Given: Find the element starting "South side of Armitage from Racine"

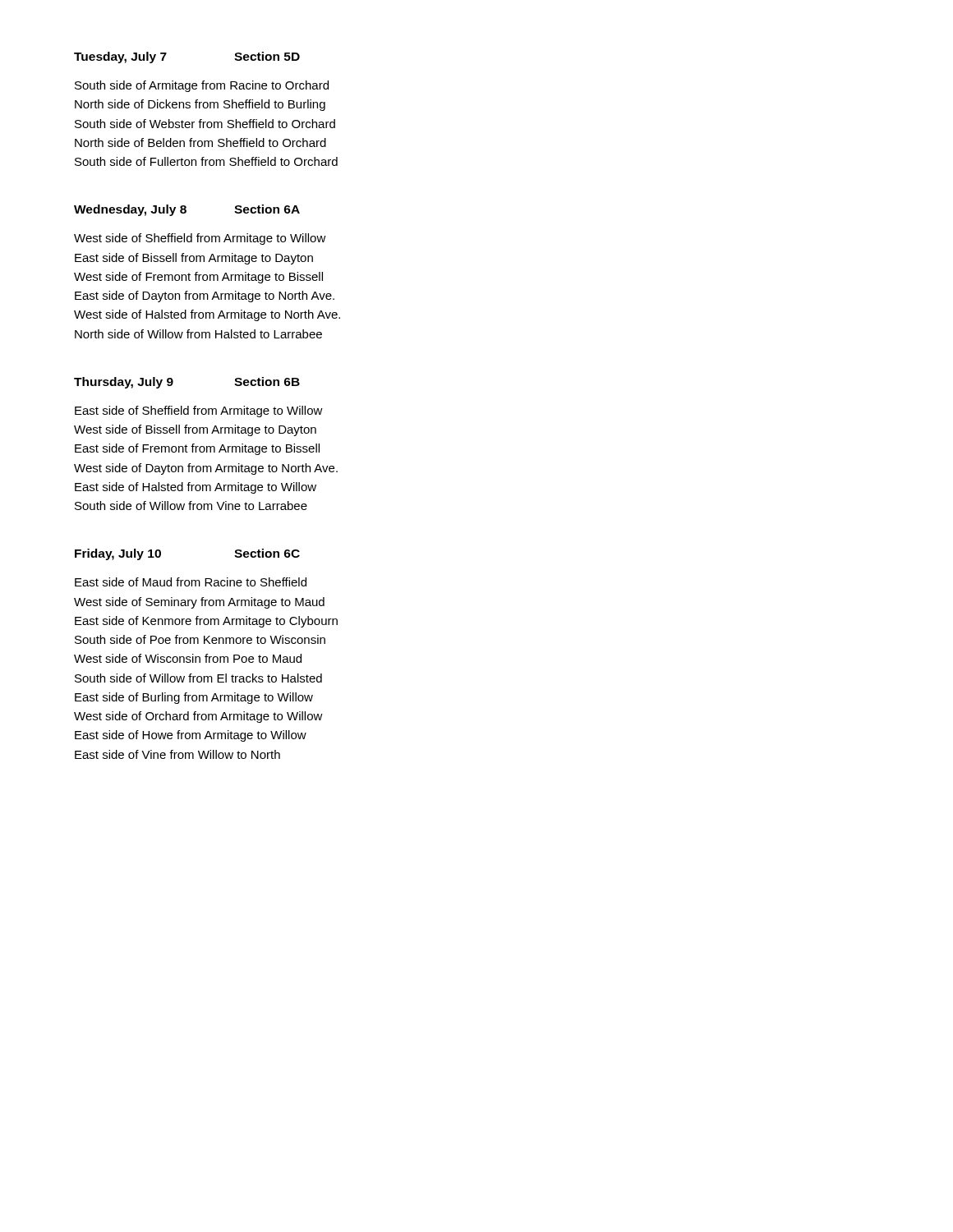Looking at the screenshot, I should pyautogui.click(x=206, y=123).
